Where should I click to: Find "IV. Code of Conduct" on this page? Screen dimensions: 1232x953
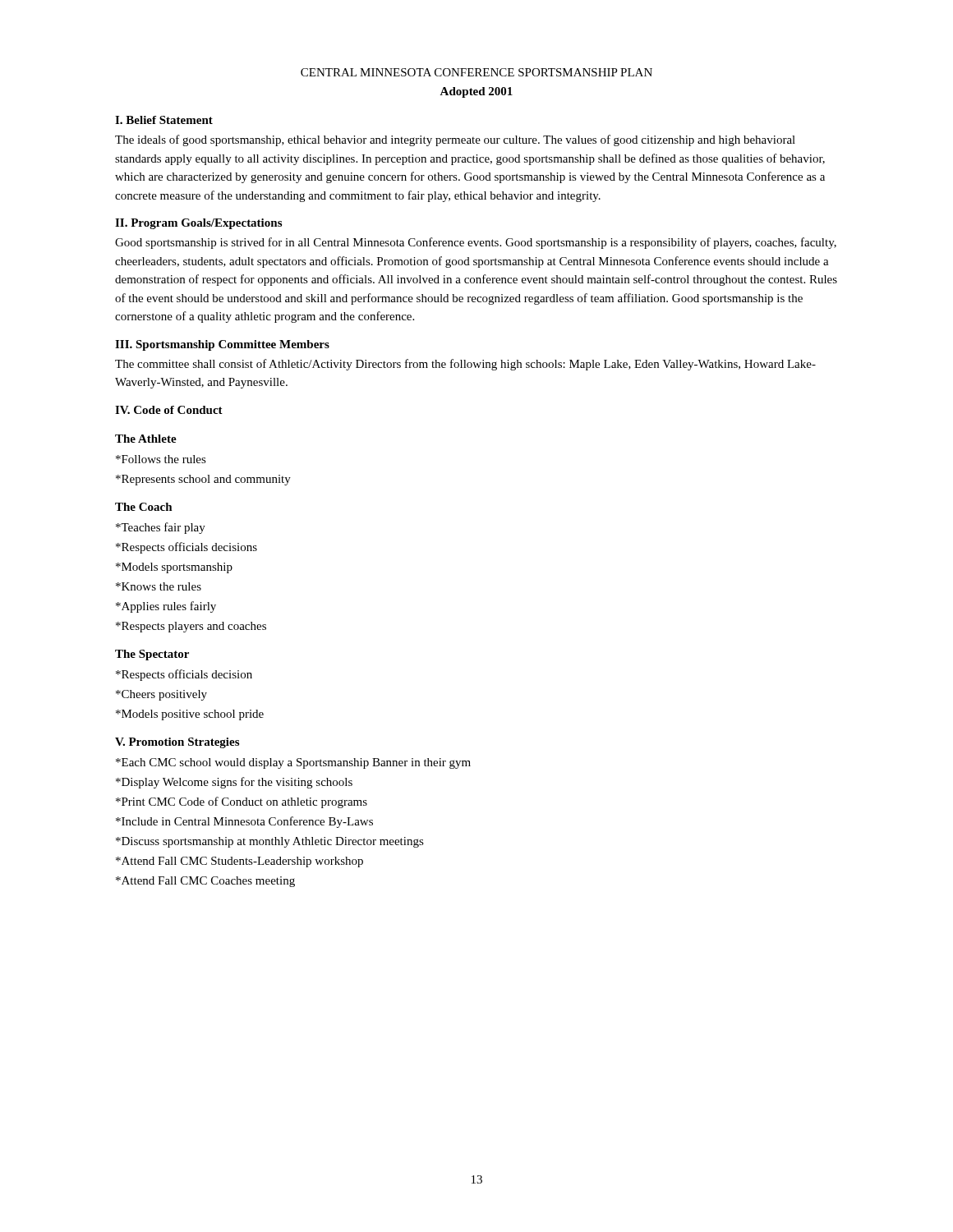(169, 409)
